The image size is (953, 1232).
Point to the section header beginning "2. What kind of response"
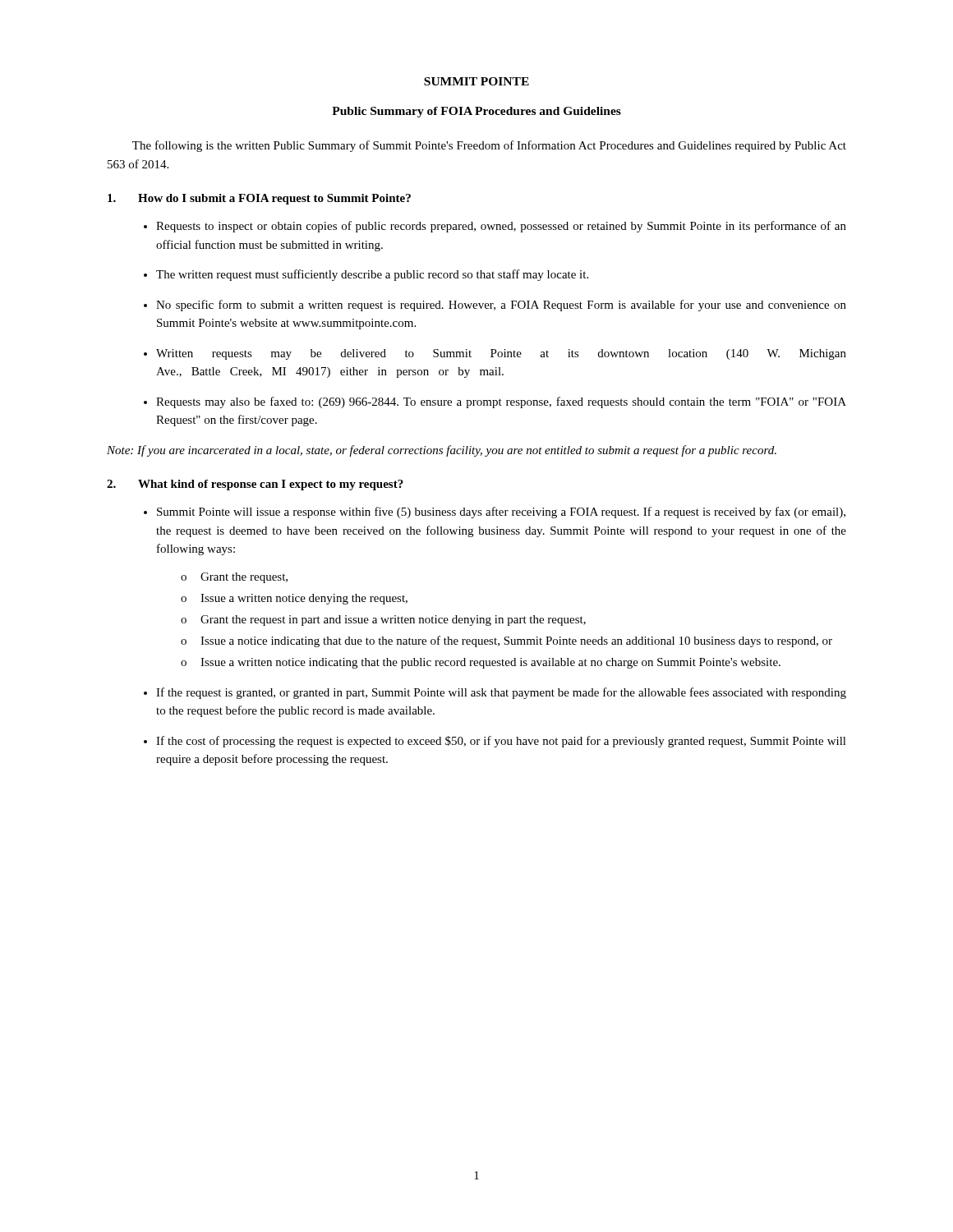pyautogui.click(x=255, y=484)
